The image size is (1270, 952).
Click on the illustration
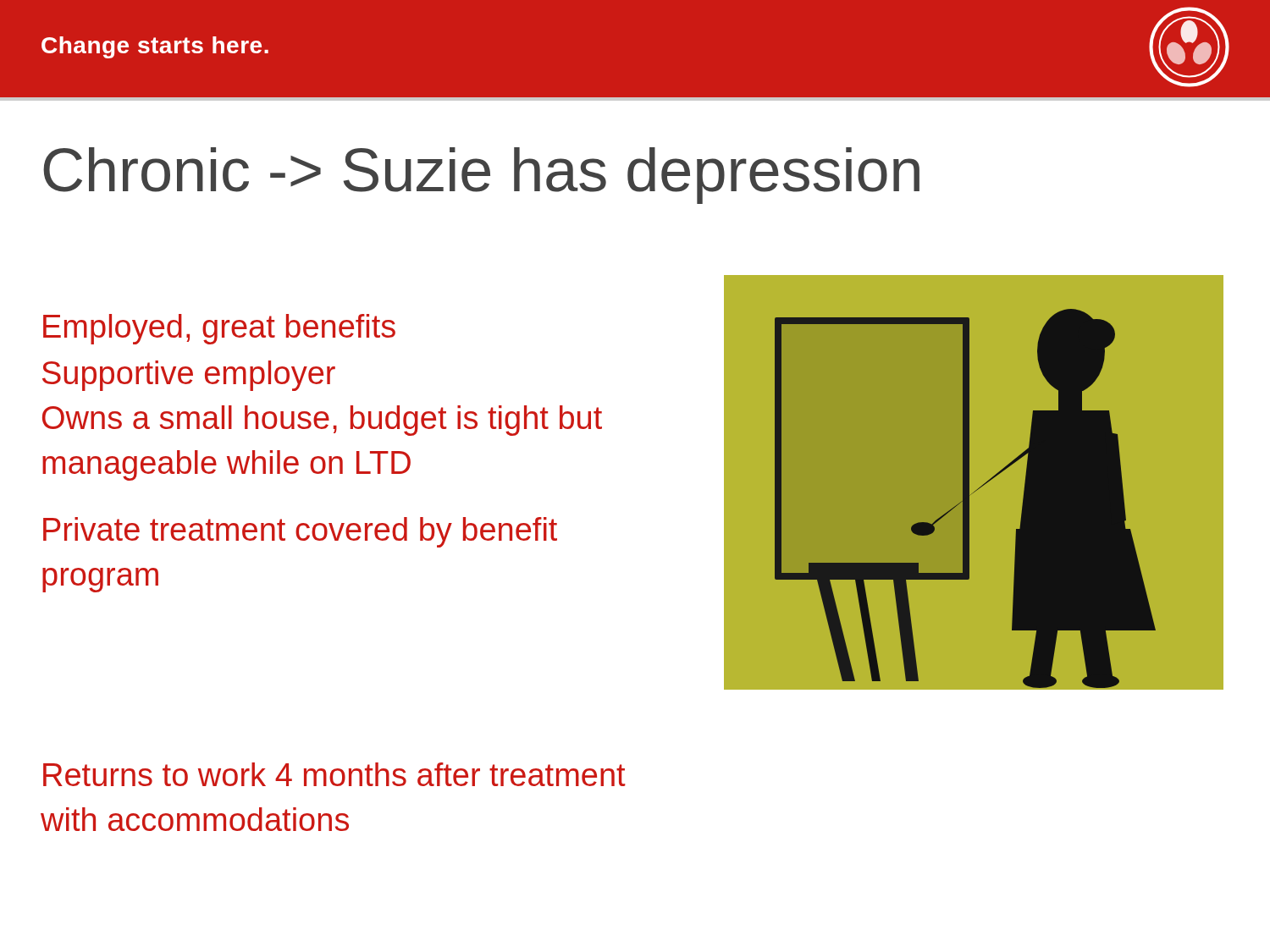click(x=974, y=482)
